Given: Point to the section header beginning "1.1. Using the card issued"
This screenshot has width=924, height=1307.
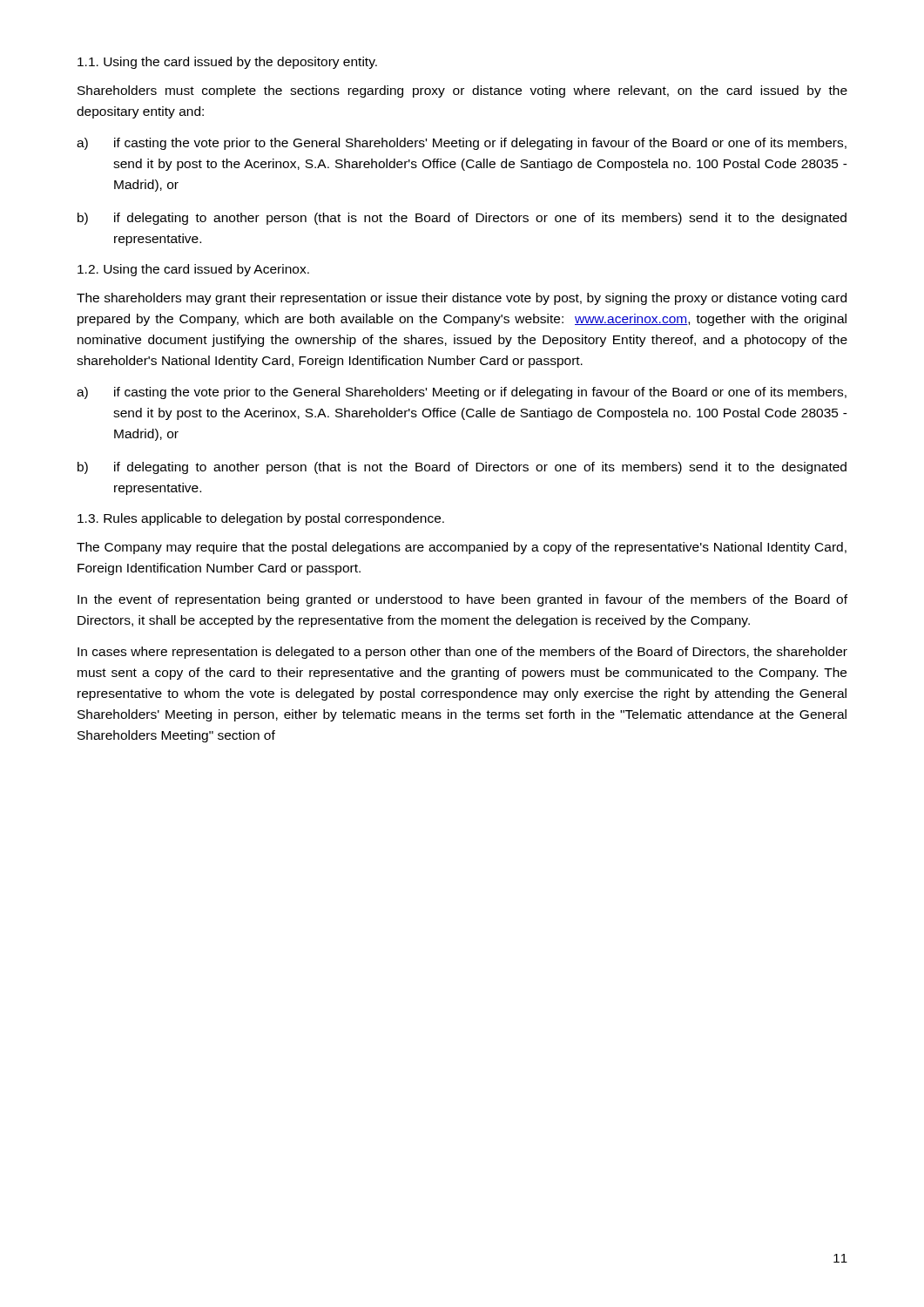Looking at the screenshot, I should pyautogui.click(x=227, y=61).
